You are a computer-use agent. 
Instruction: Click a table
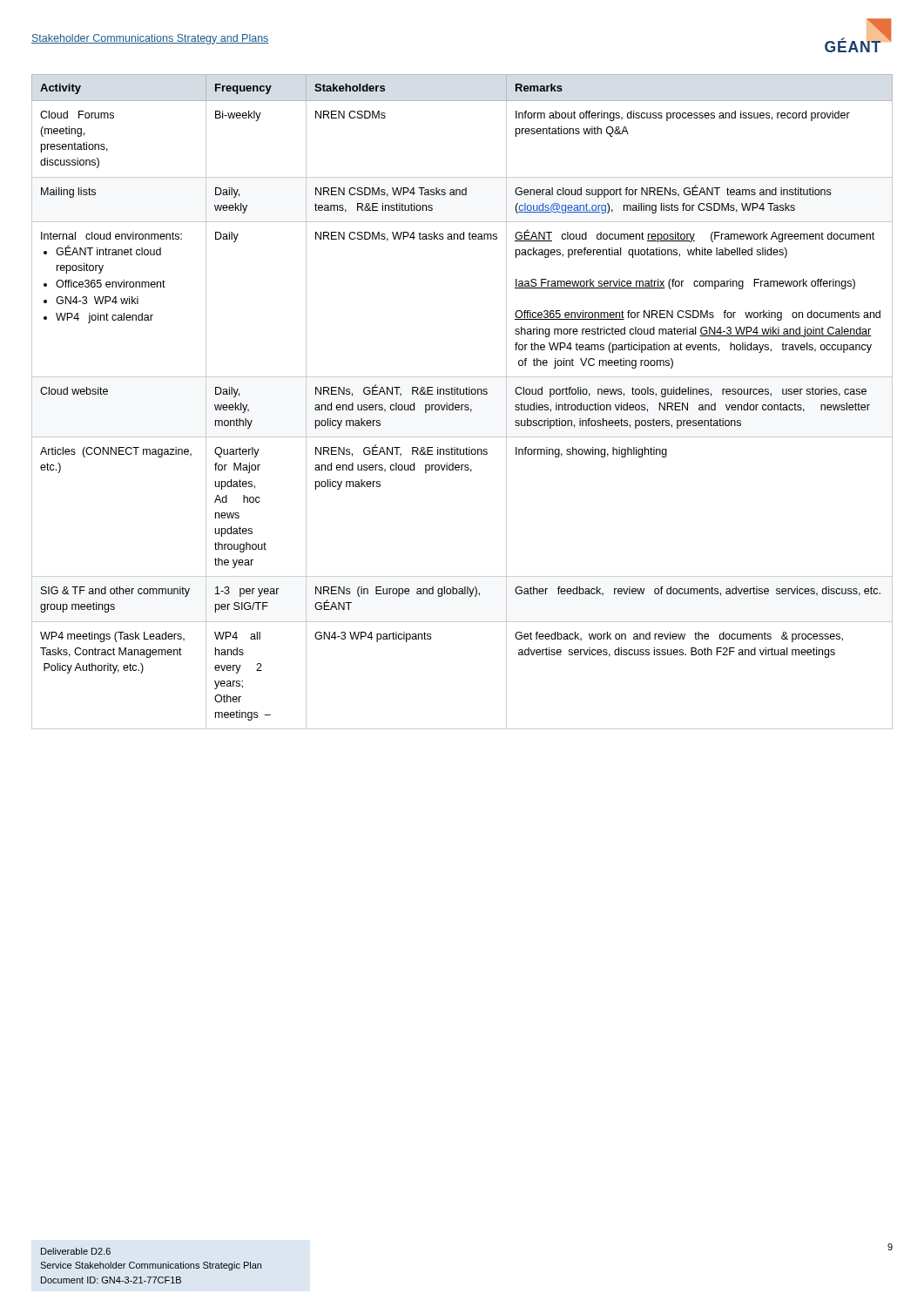point(462,402)
